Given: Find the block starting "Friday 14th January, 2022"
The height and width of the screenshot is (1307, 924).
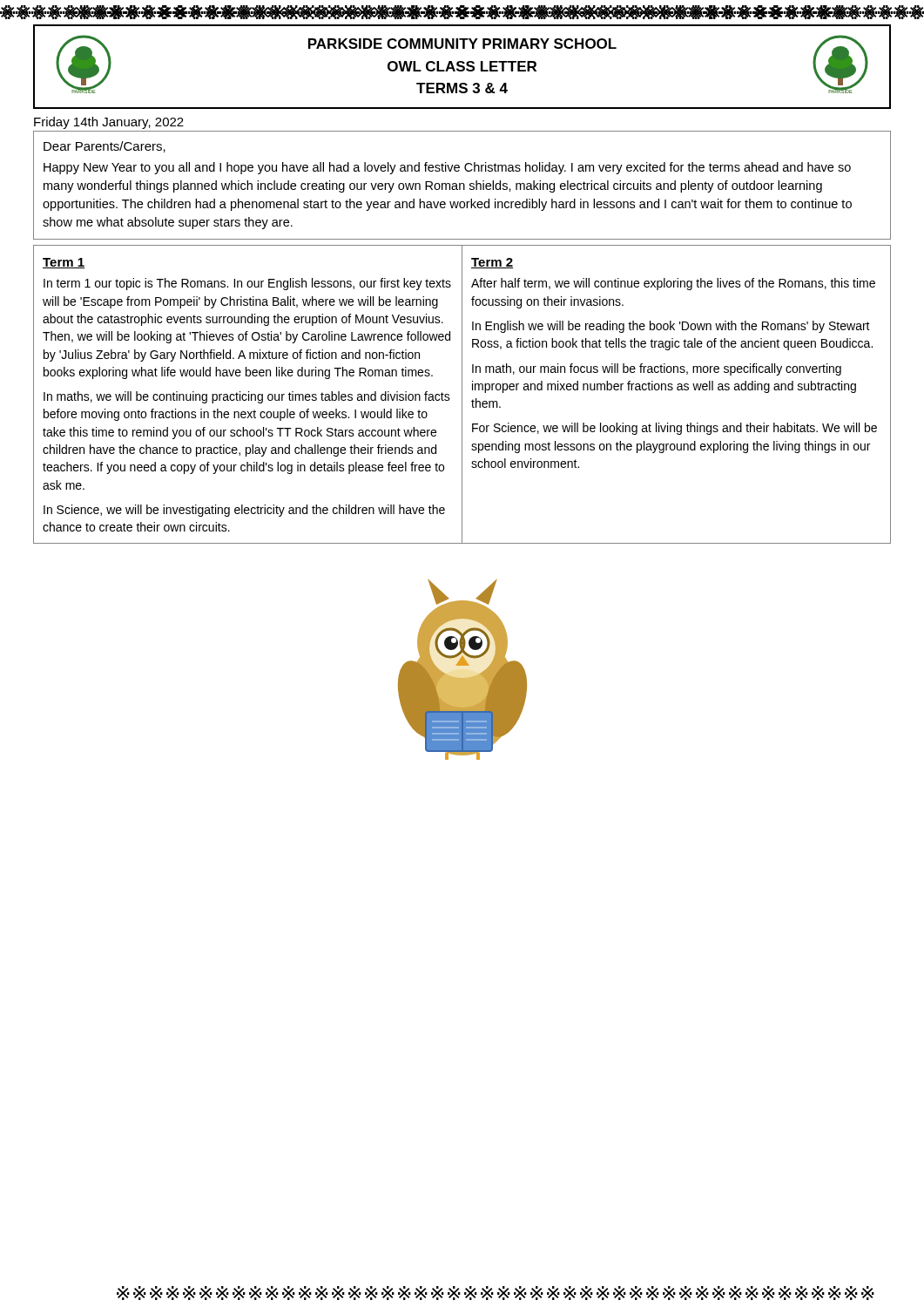Looking at the screenshot, I should click(108, 121).
